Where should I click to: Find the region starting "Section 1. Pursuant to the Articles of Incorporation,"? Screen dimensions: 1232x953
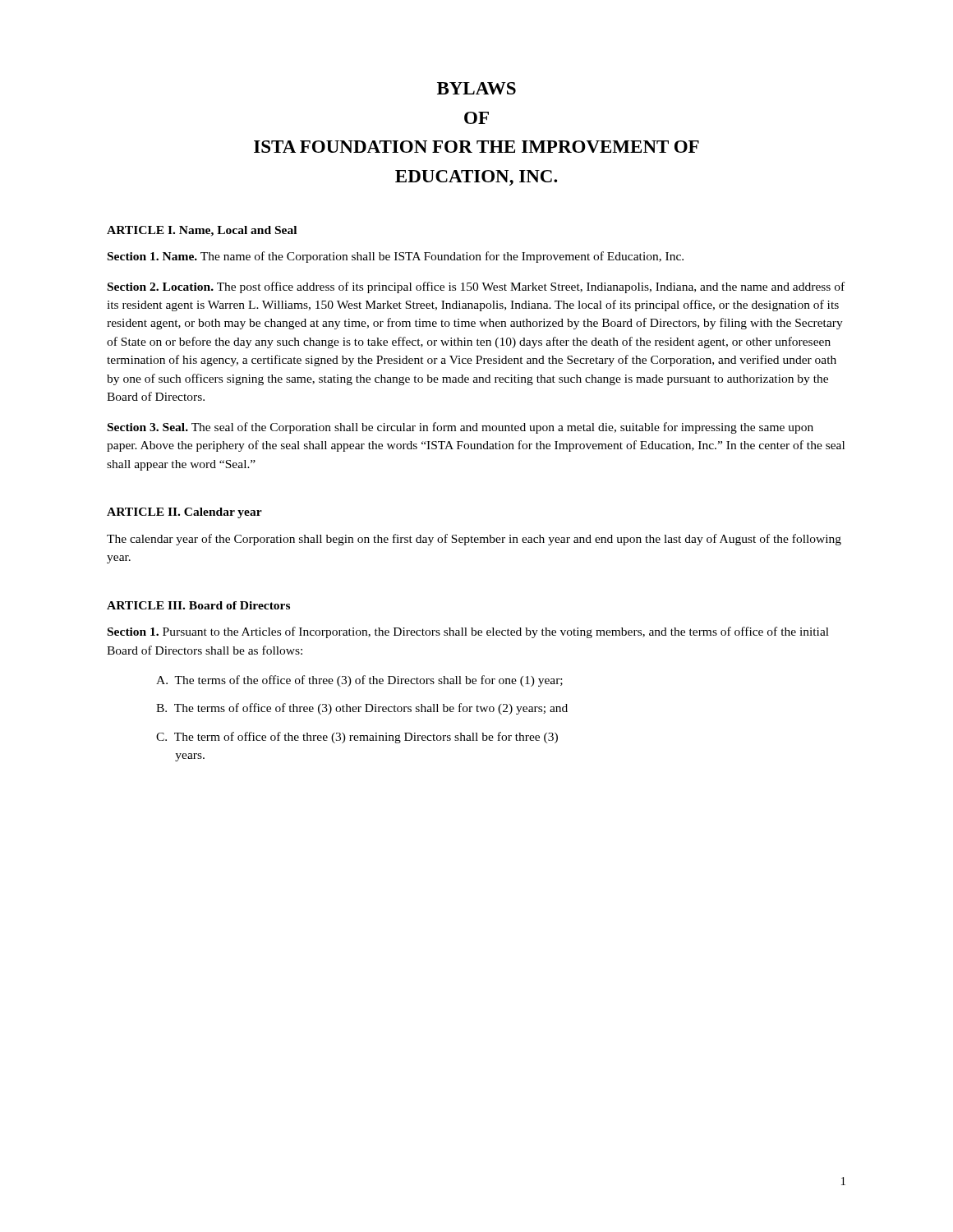(x=476, y=641)
